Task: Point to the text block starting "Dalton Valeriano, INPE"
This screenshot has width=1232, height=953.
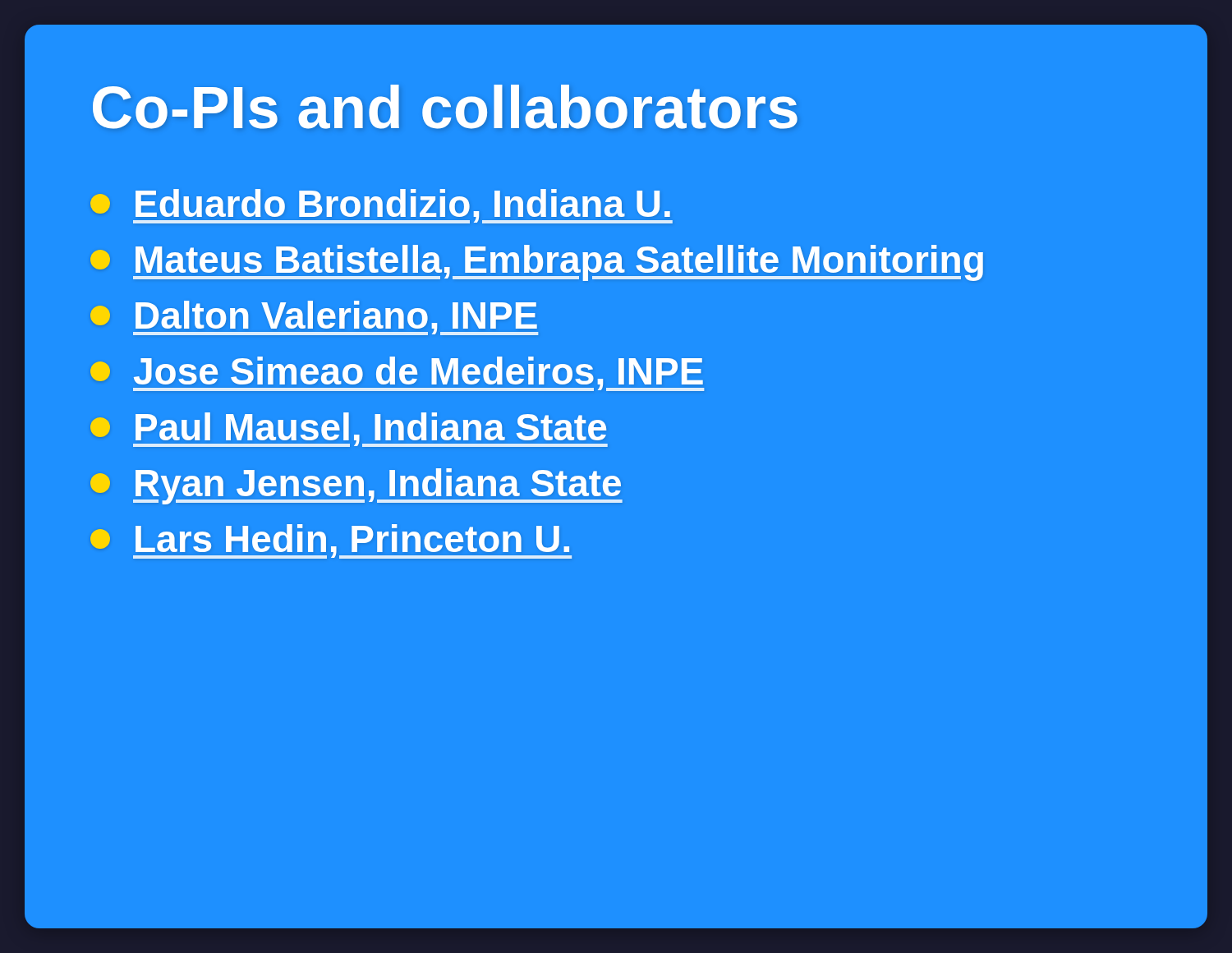Action: (x=314, y=315)
